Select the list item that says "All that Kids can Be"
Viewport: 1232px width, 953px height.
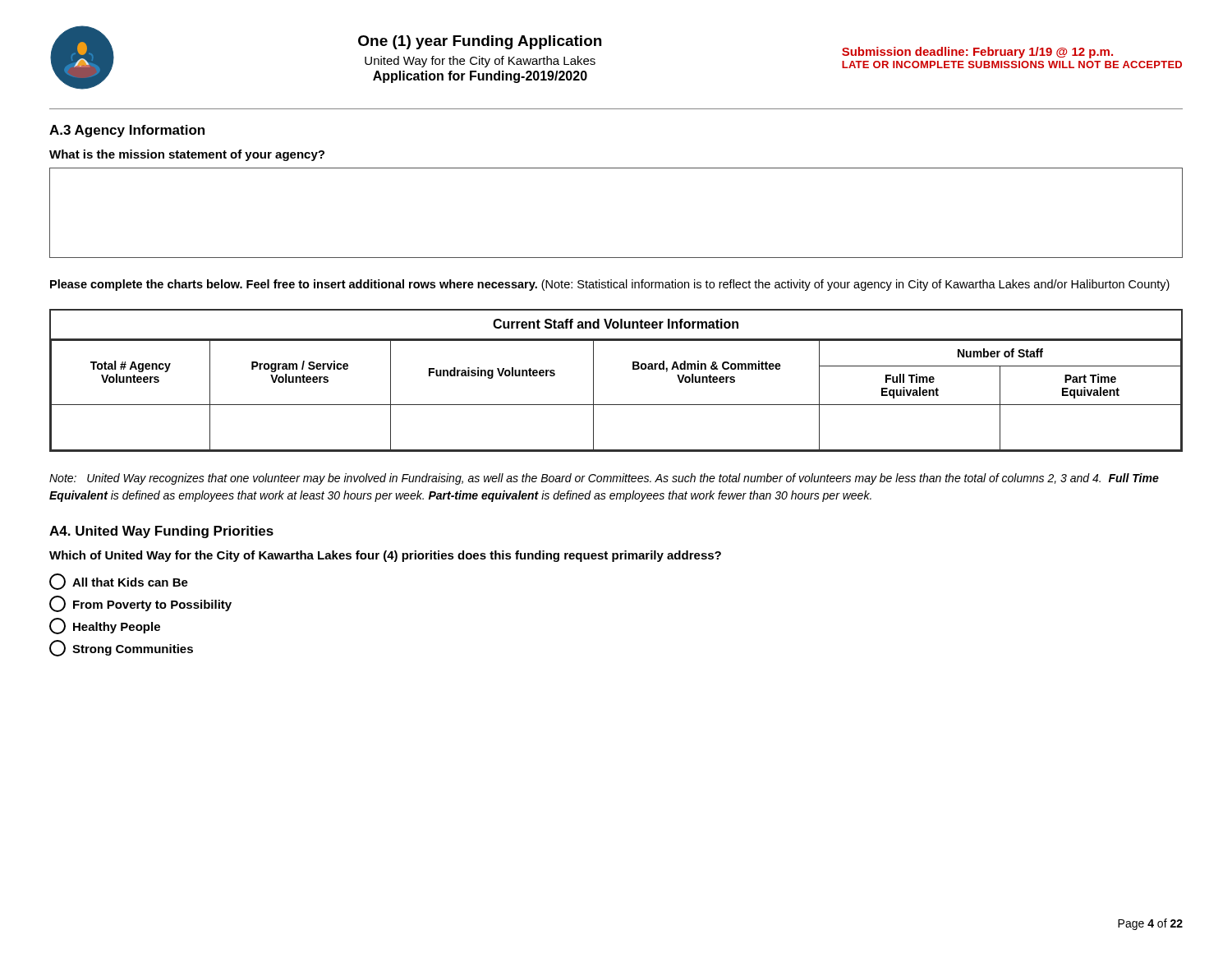(x=119, y=582)
